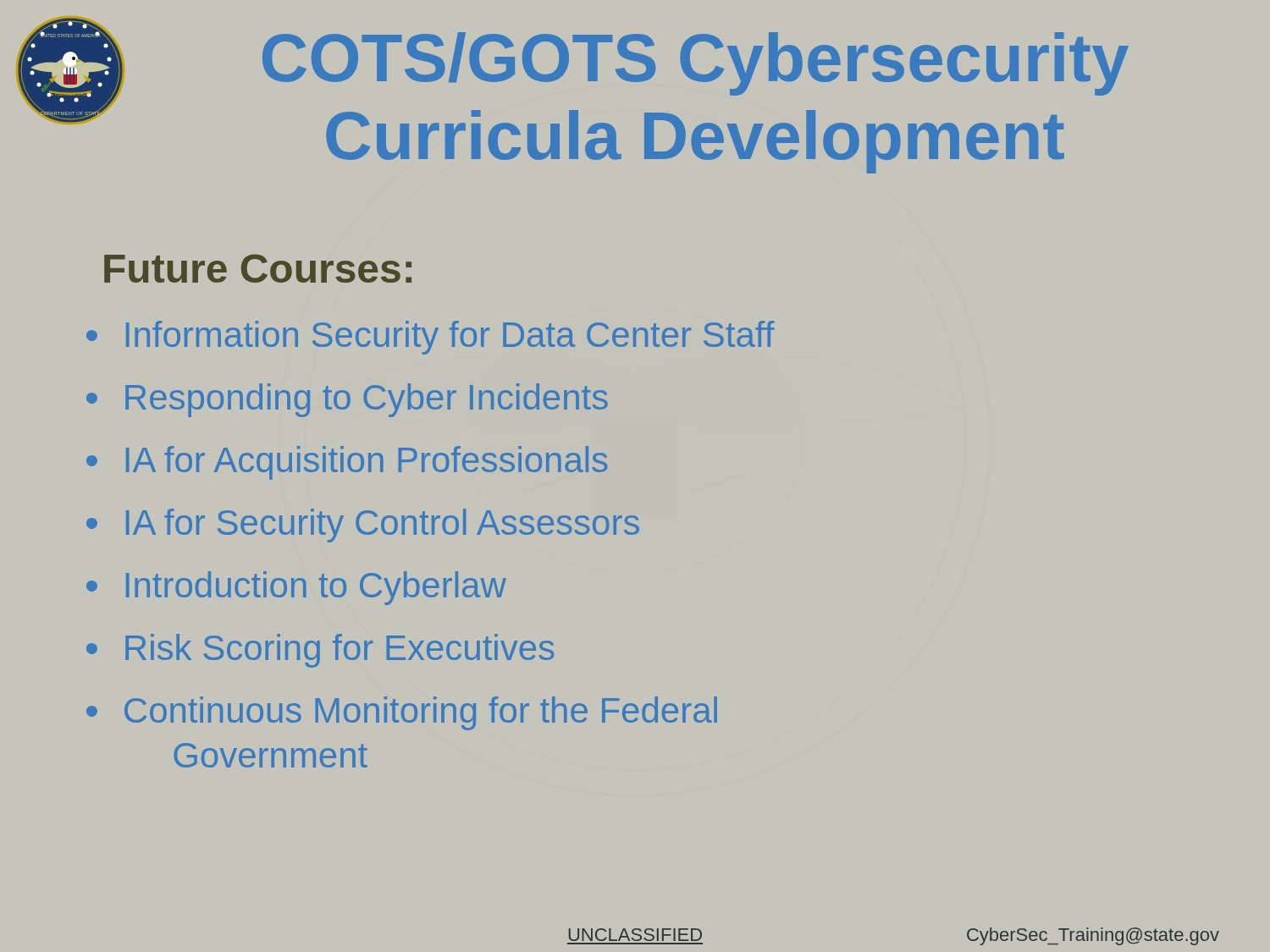Click on the list item containing "• Introduction to"
The height and width of the screenshot is (952, 1270).
[x=295, y=587]
